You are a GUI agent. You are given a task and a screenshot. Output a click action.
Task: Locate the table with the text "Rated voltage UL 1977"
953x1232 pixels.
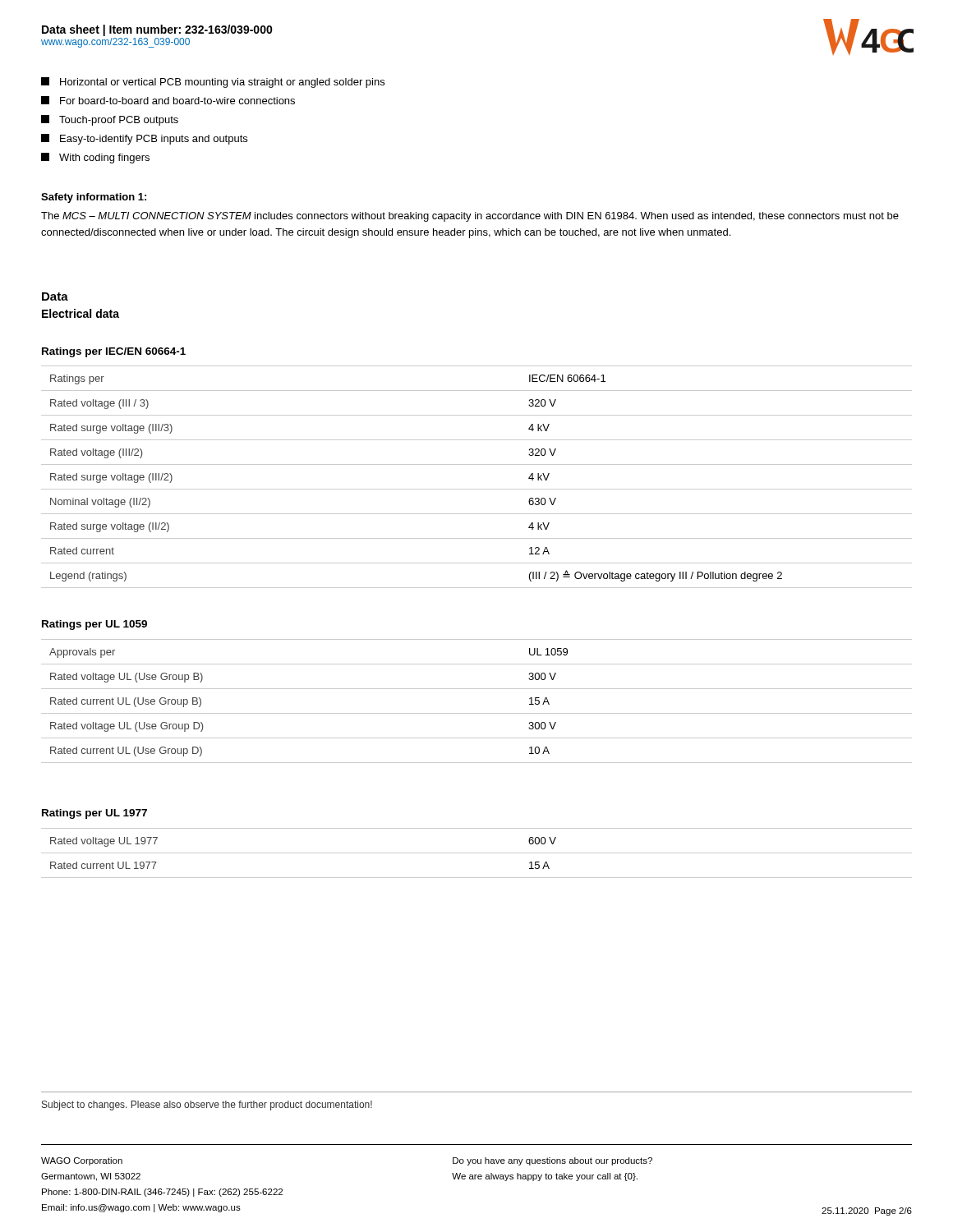coord(476,853)
